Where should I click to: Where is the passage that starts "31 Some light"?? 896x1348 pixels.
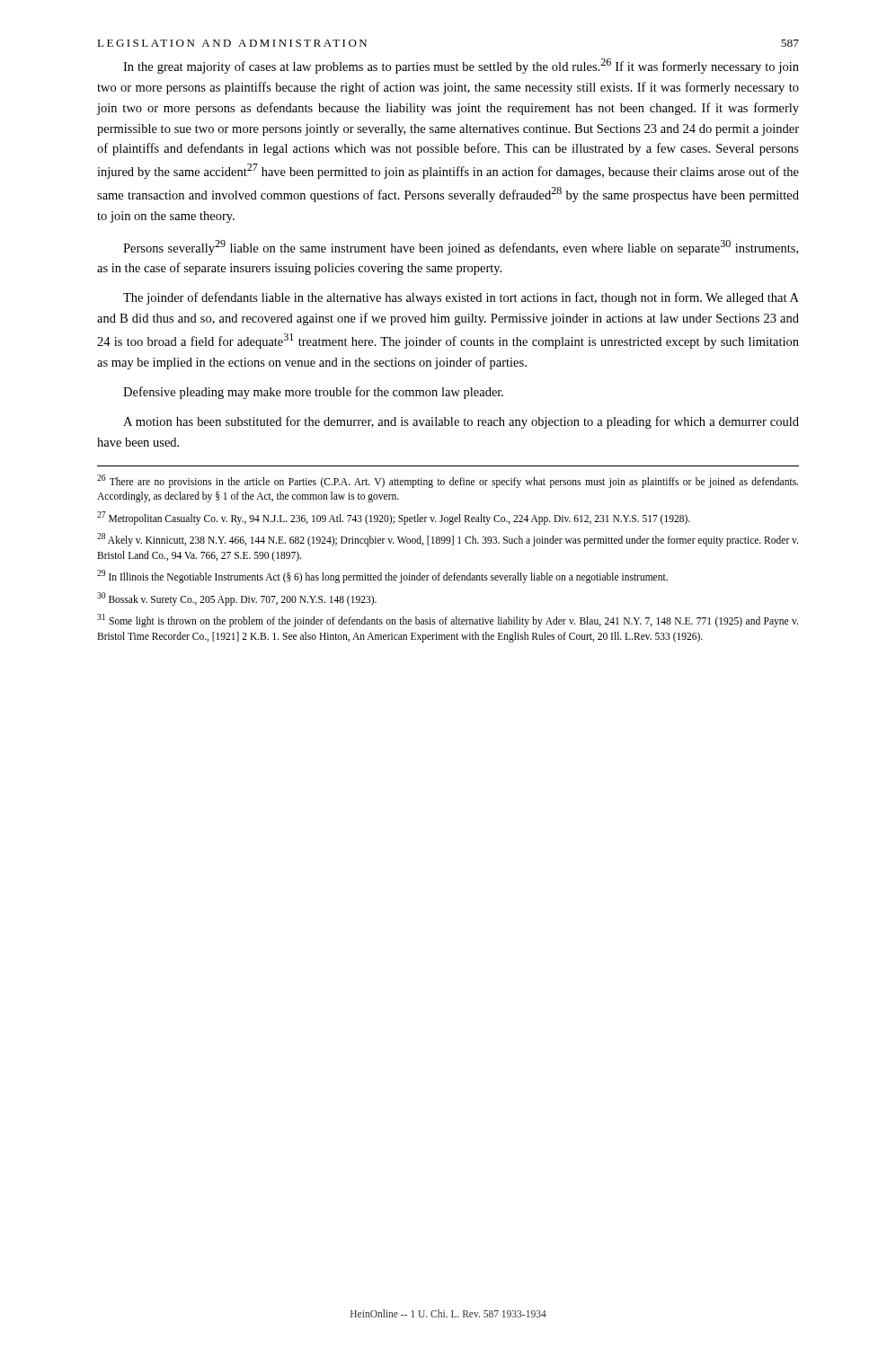(x=448, y=627)
